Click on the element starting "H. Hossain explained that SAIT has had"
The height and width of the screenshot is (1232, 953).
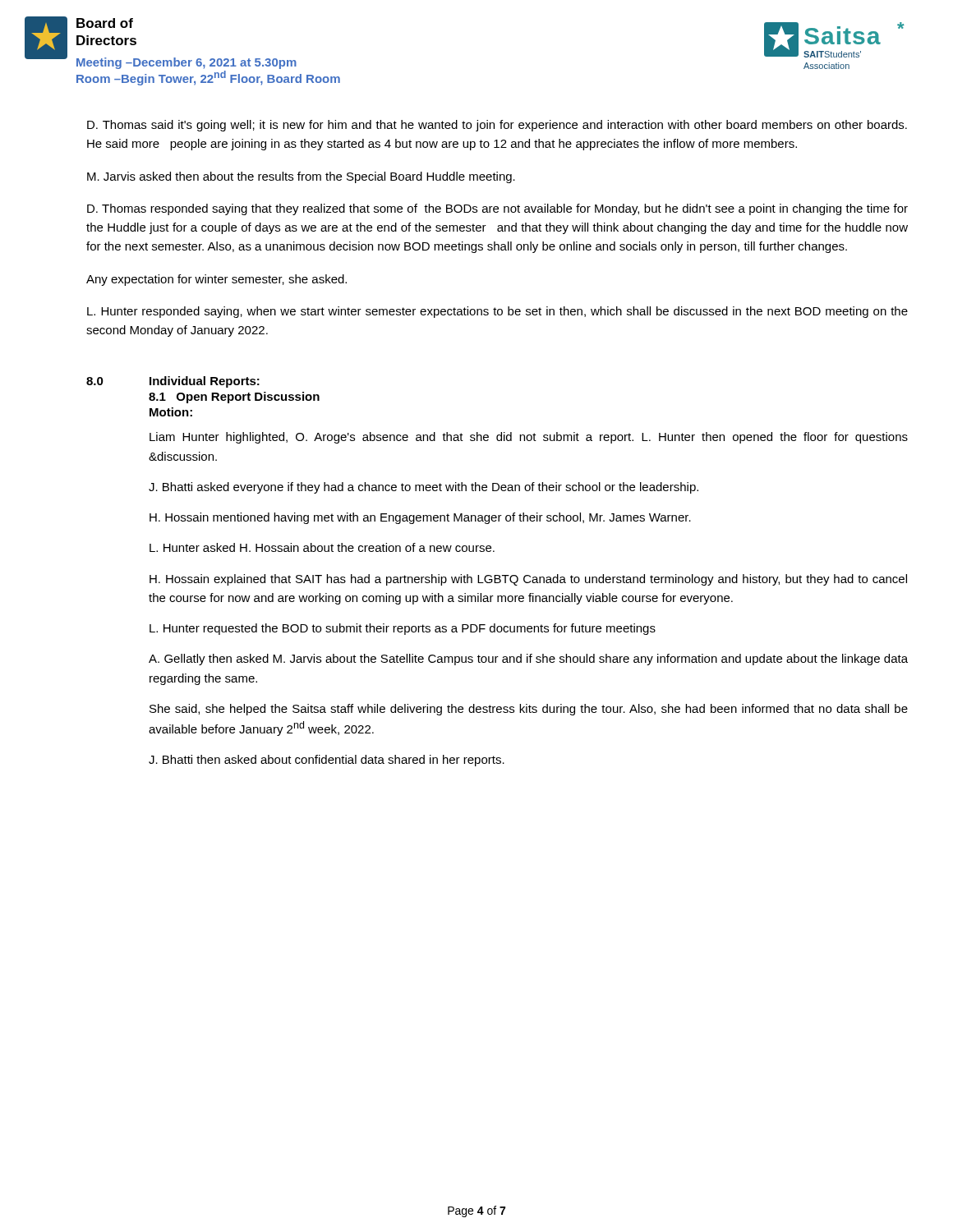[x=528, y=588]
